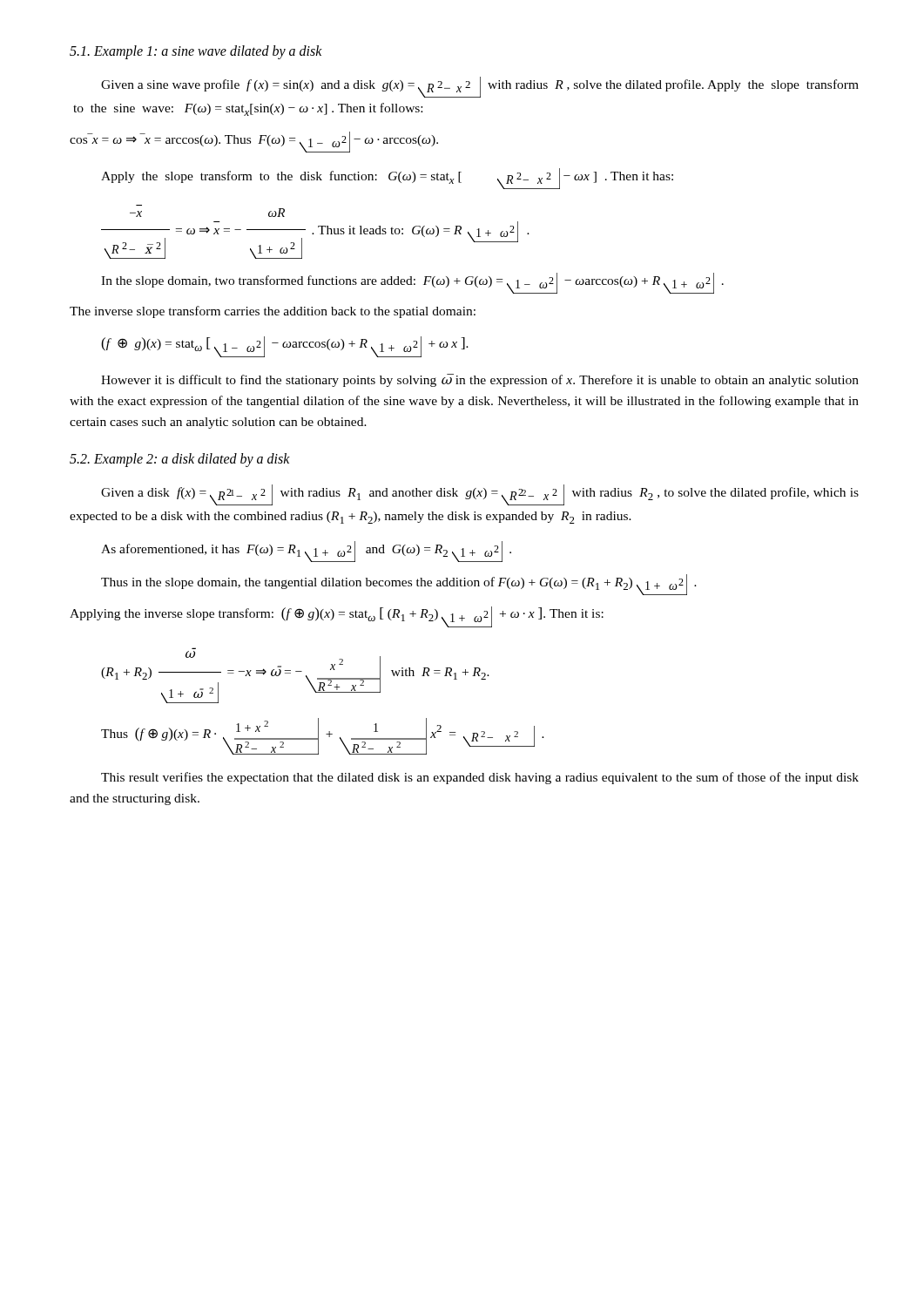This screenshot has width=924, height=1307.
Task: Select the text starting "cos‾x = ω ⇒ ‾x = arccos(ω)."
Action: 254,141
